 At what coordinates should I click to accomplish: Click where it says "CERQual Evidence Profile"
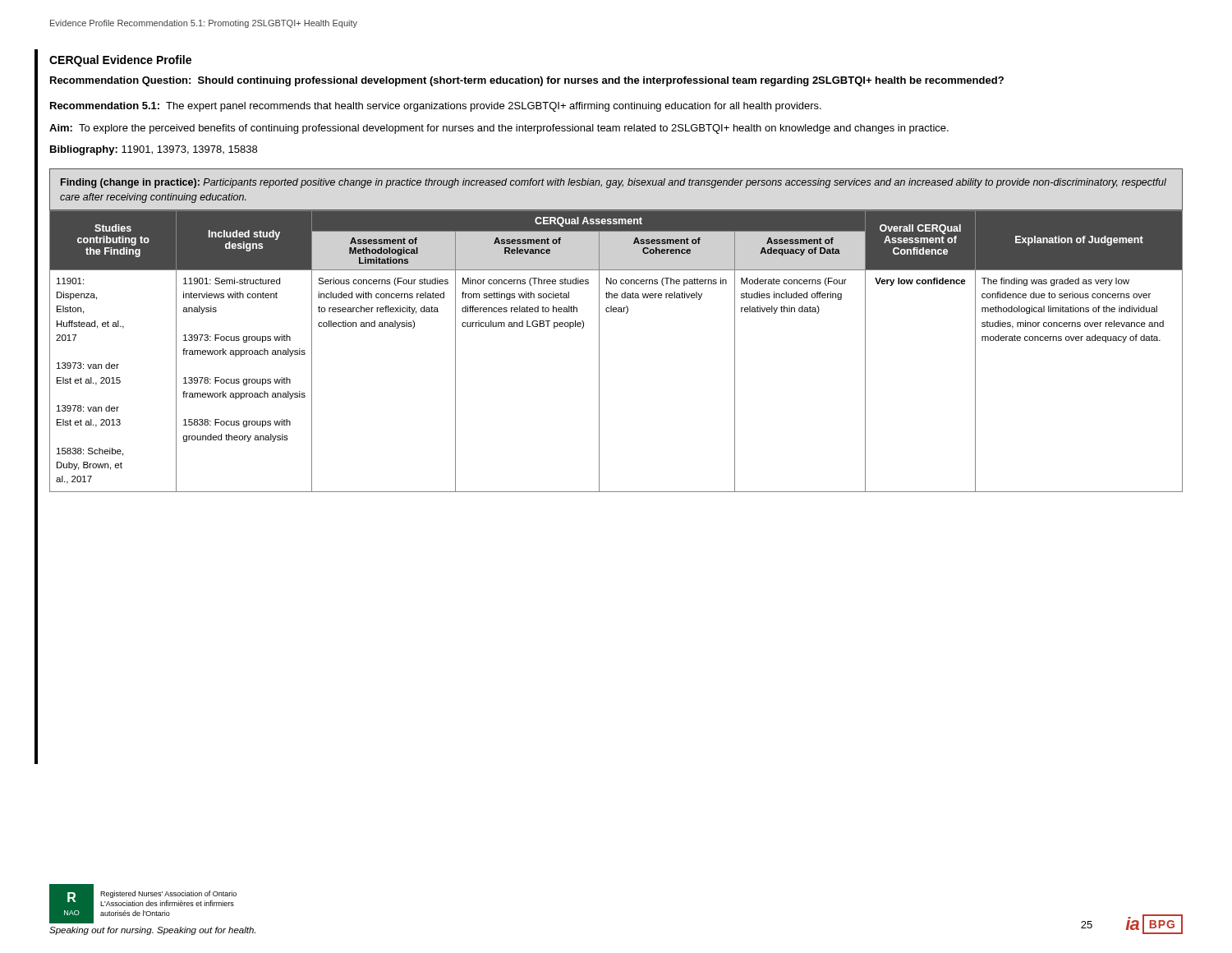(x=121, y=60)
